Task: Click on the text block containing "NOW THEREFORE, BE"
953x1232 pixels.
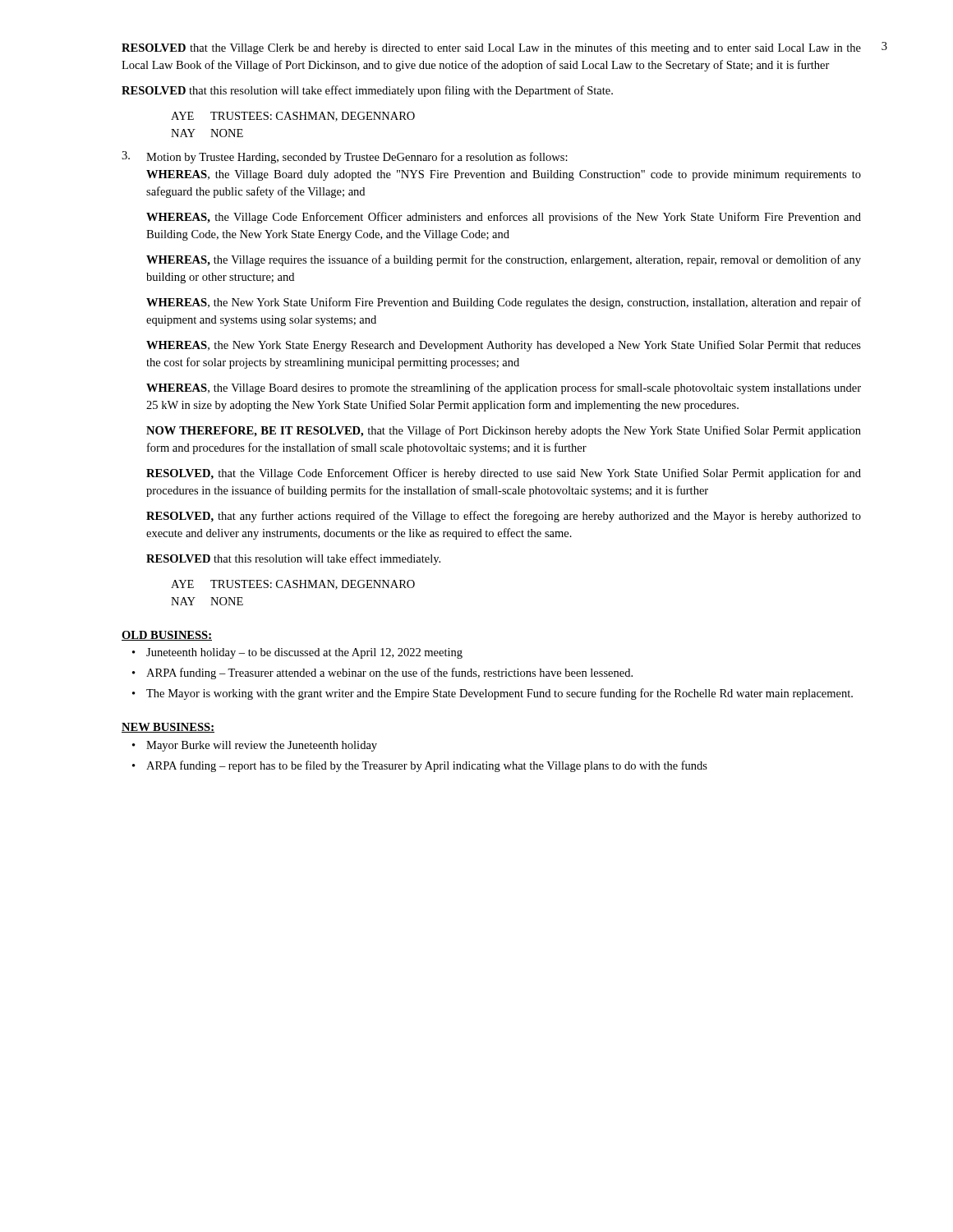Action: point(504,440)
